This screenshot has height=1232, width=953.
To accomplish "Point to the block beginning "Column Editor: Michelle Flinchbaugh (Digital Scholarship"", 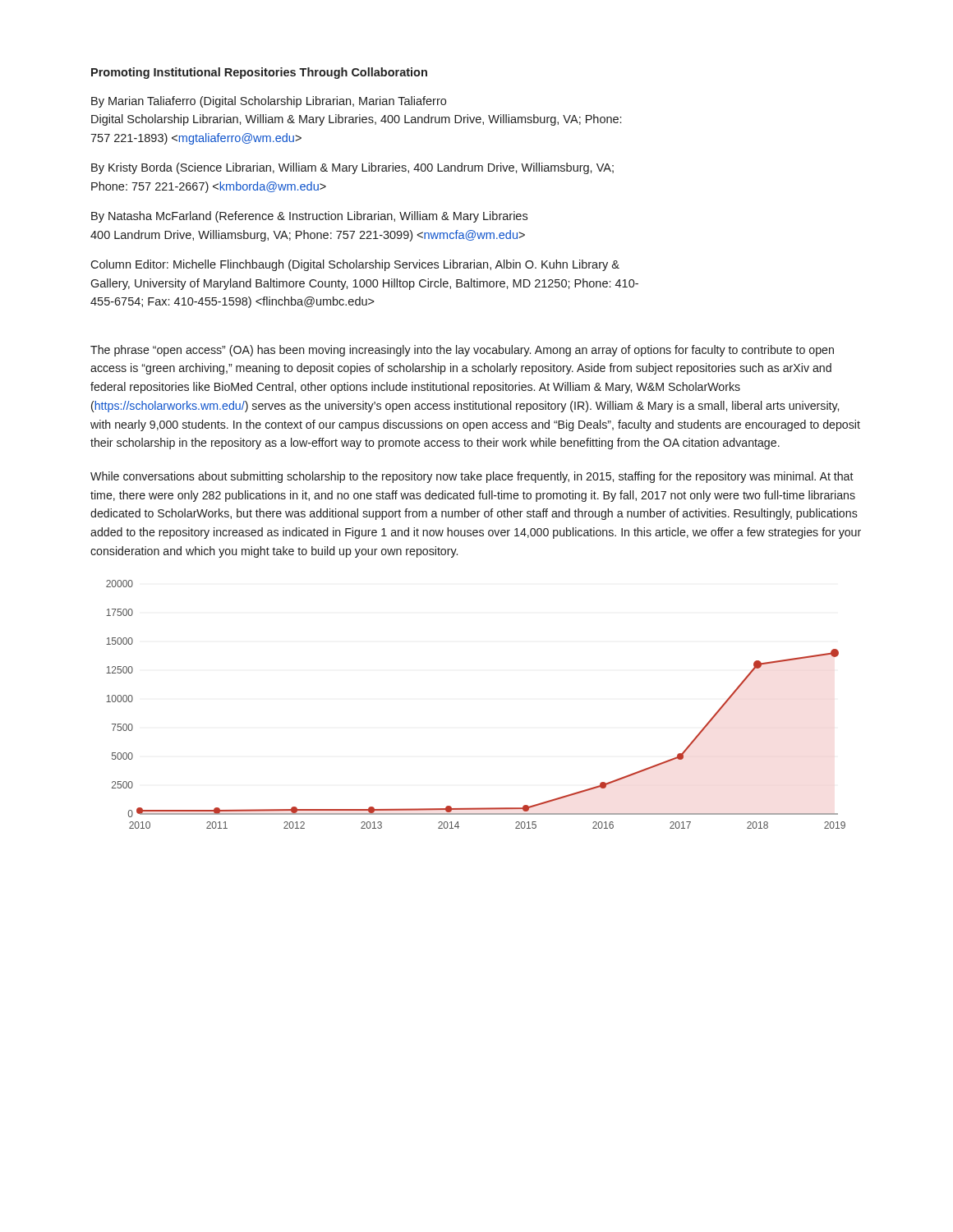I will tap(365, 283).
